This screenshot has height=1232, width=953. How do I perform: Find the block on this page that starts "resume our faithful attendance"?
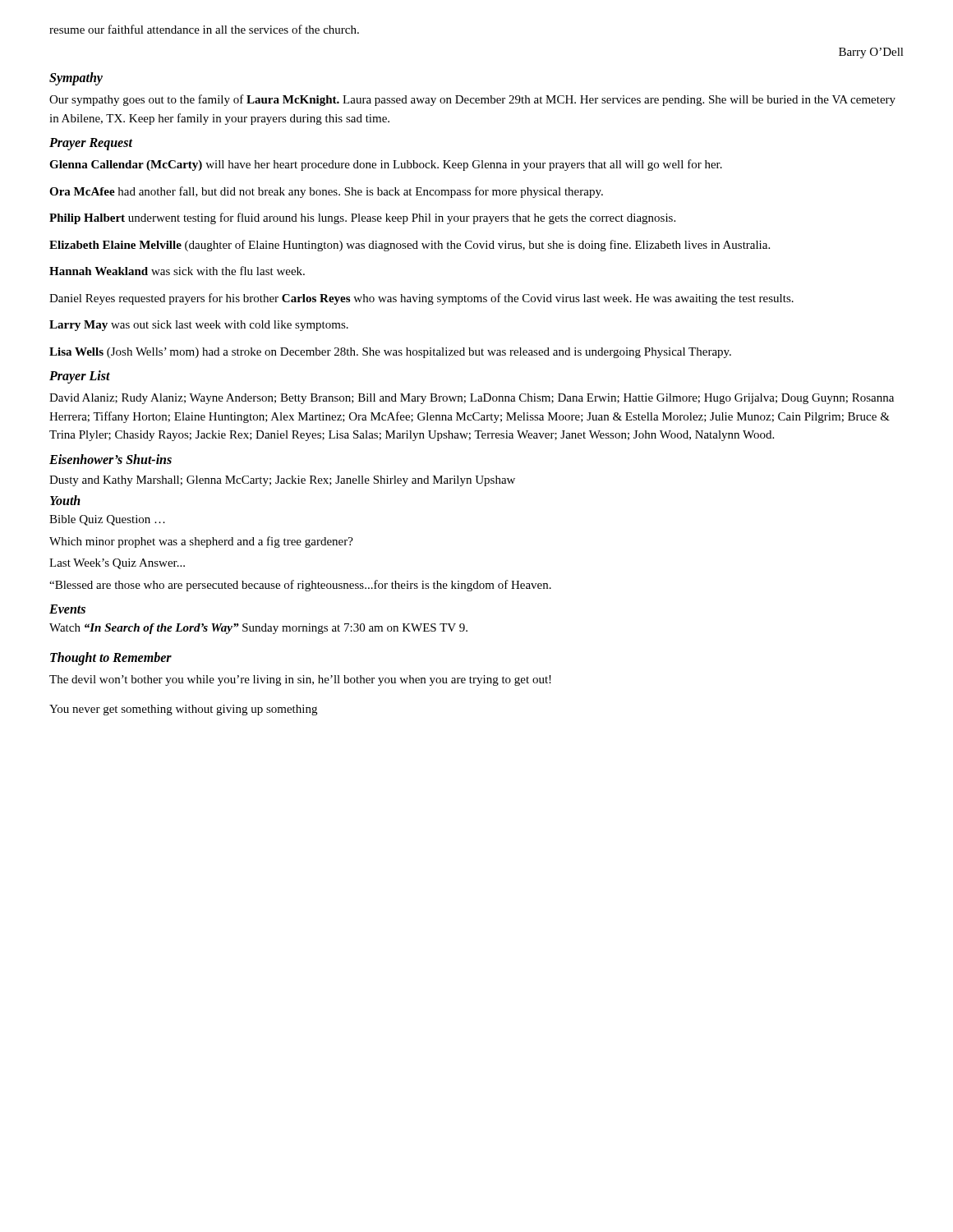[204, 30]
